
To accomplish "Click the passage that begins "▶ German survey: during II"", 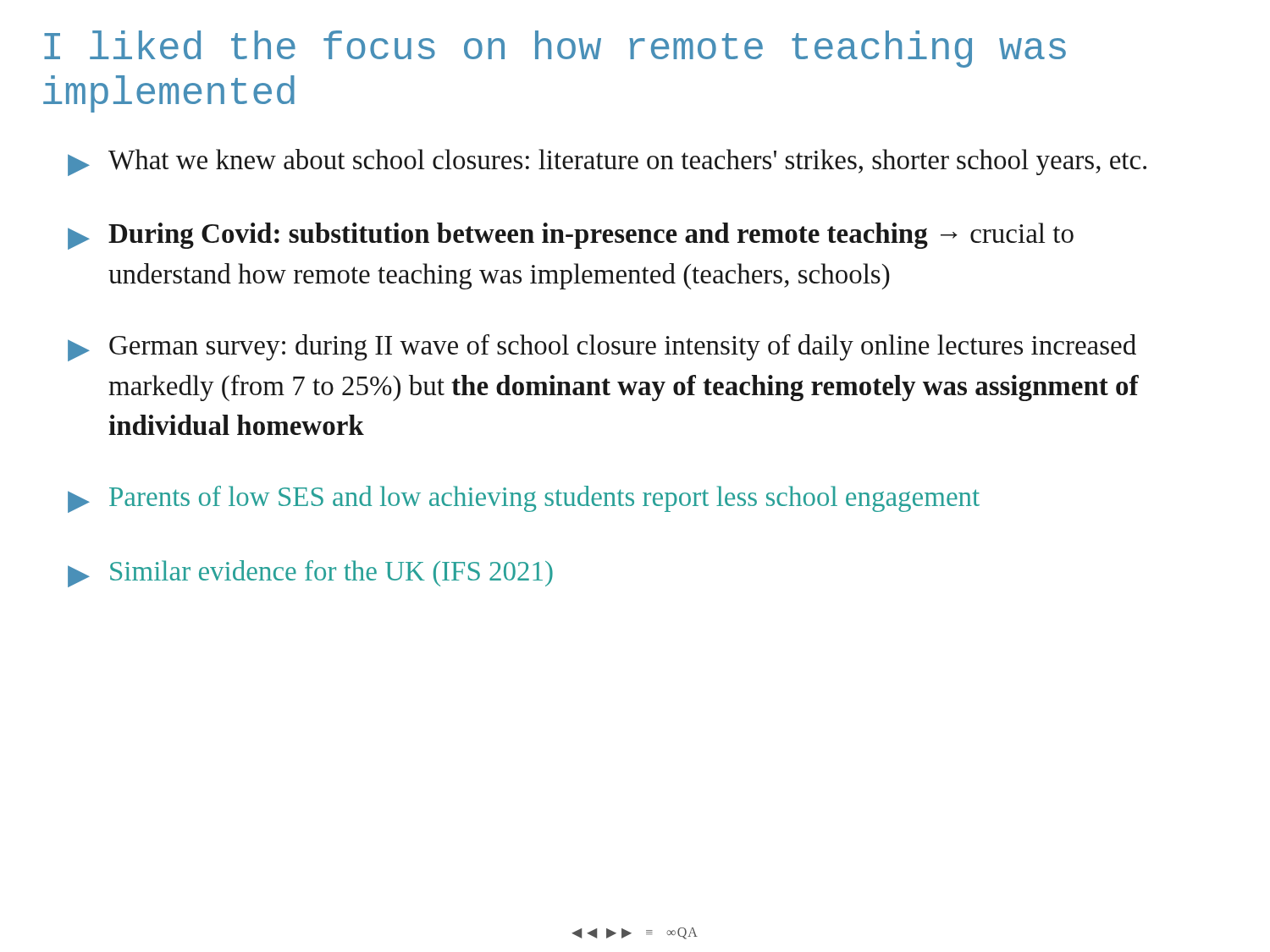I will (635, 386).
